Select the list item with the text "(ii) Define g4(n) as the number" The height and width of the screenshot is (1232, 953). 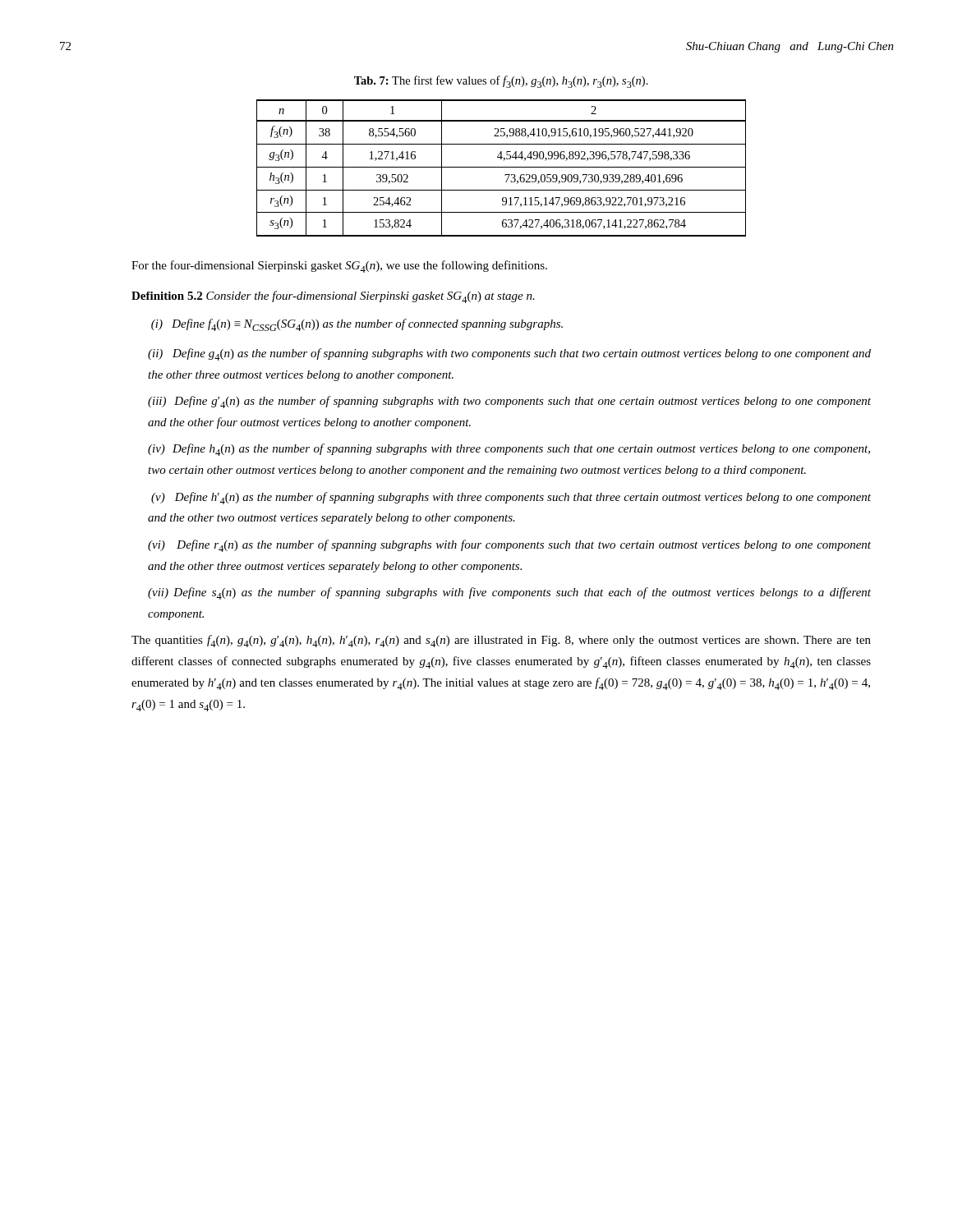509,364
